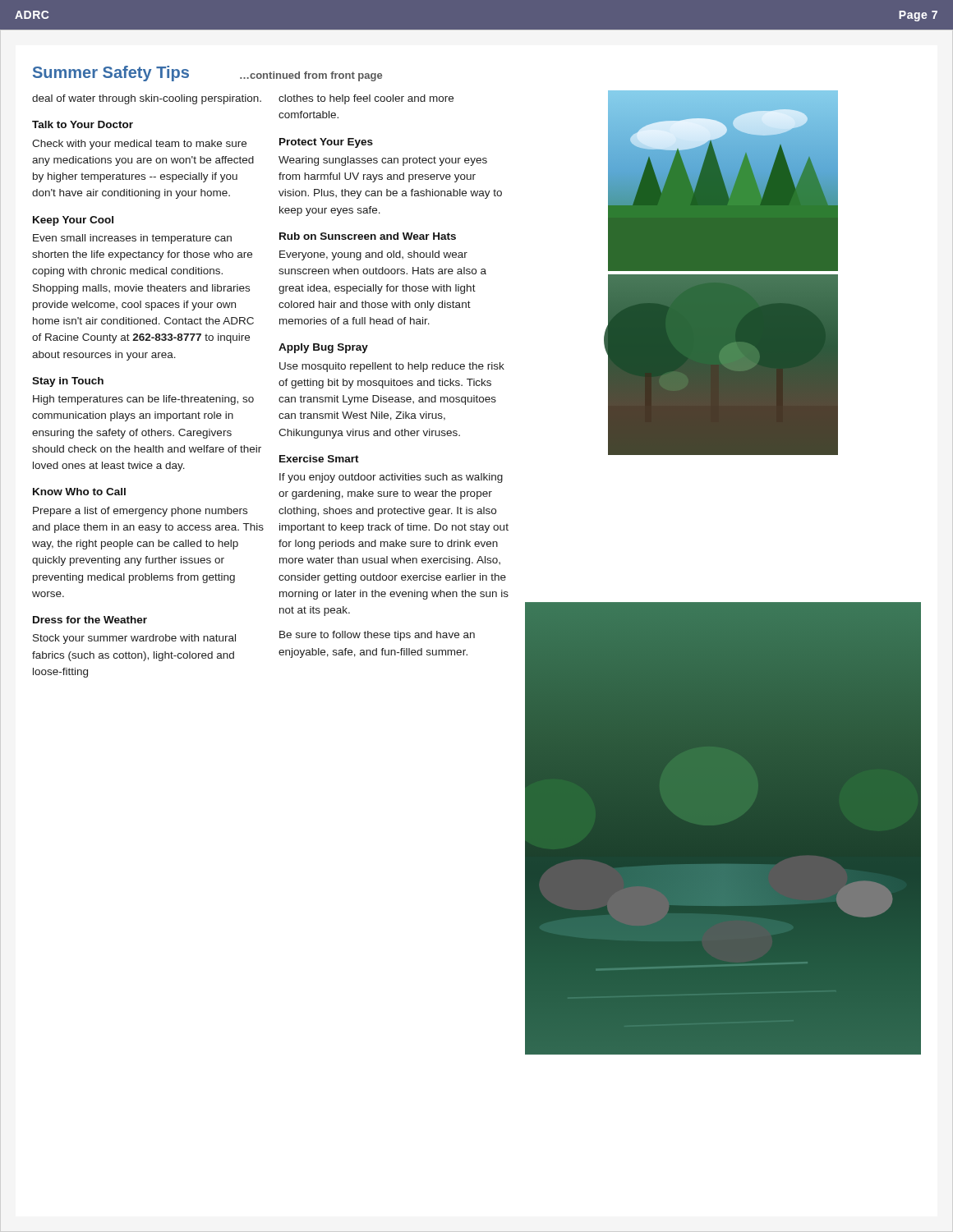The height and width of the screenshot is (1232, 953).
Task: Click on the title with the text "Summer Safety Tips"
Action: [123, 72]
